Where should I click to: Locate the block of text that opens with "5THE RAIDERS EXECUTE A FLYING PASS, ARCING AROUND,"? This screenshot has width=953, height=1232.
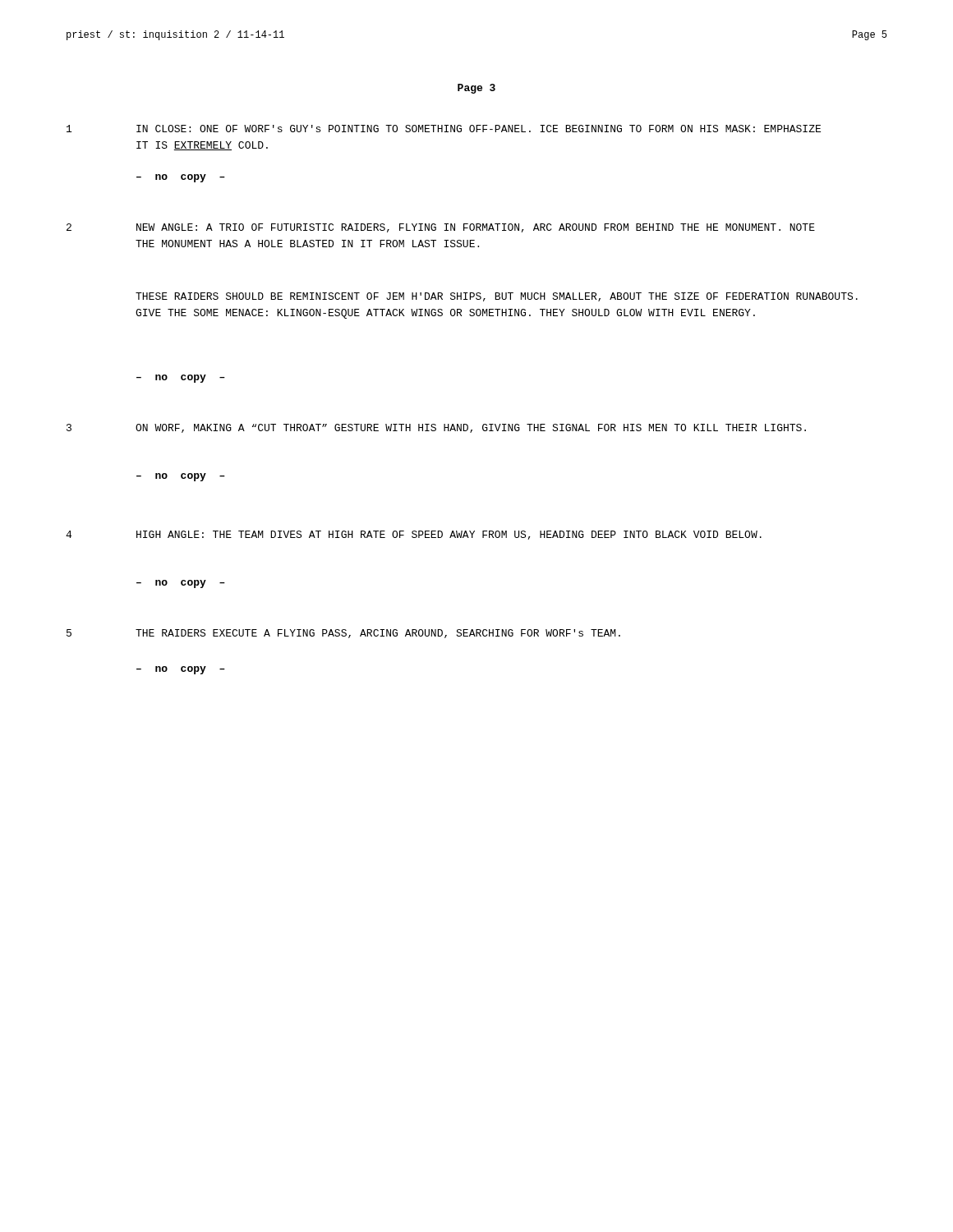(450, 634)
